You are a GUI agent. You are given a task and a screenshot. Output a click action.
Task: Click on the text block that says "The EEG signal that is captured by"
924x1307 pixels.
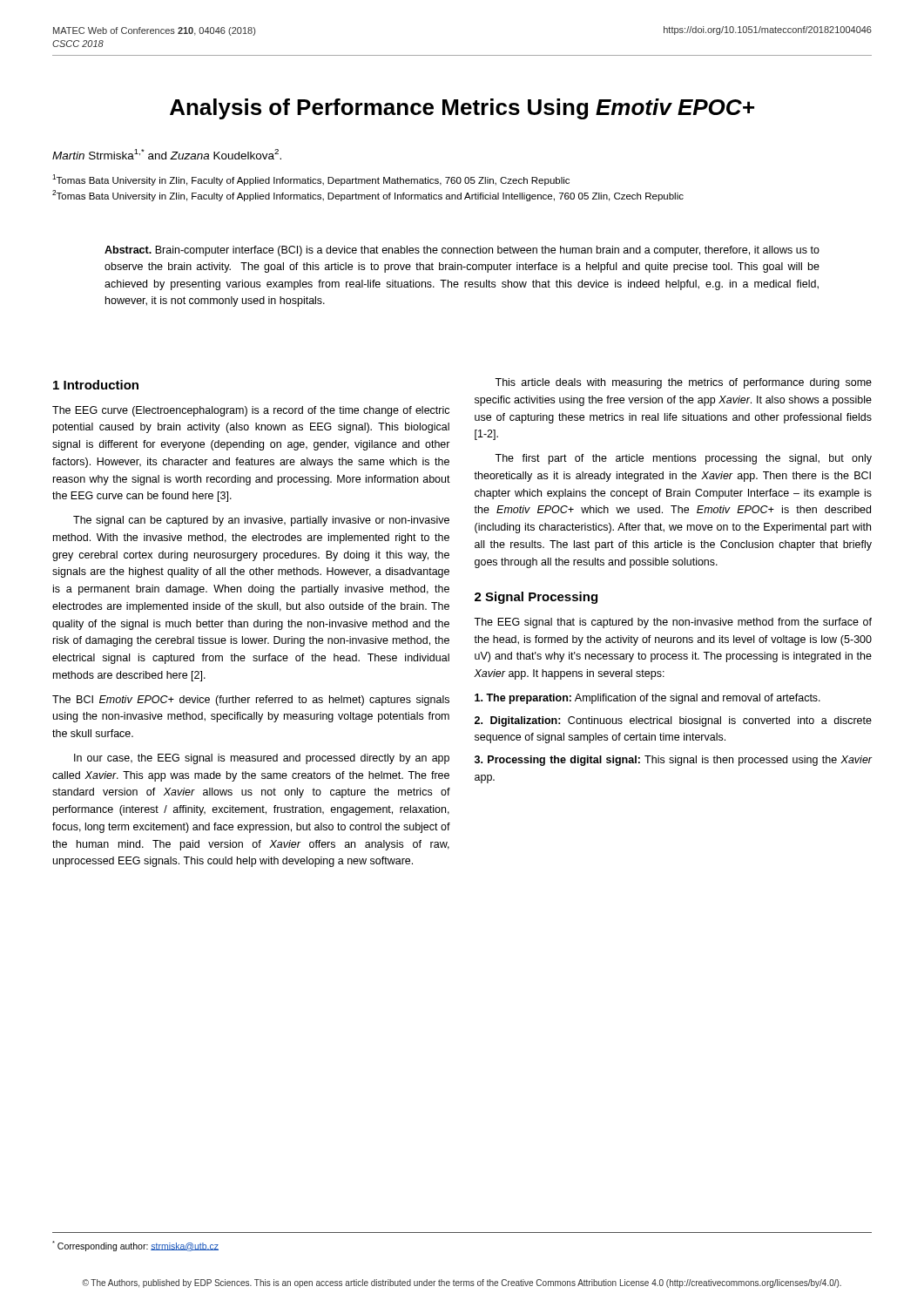[x=673, y=649]
